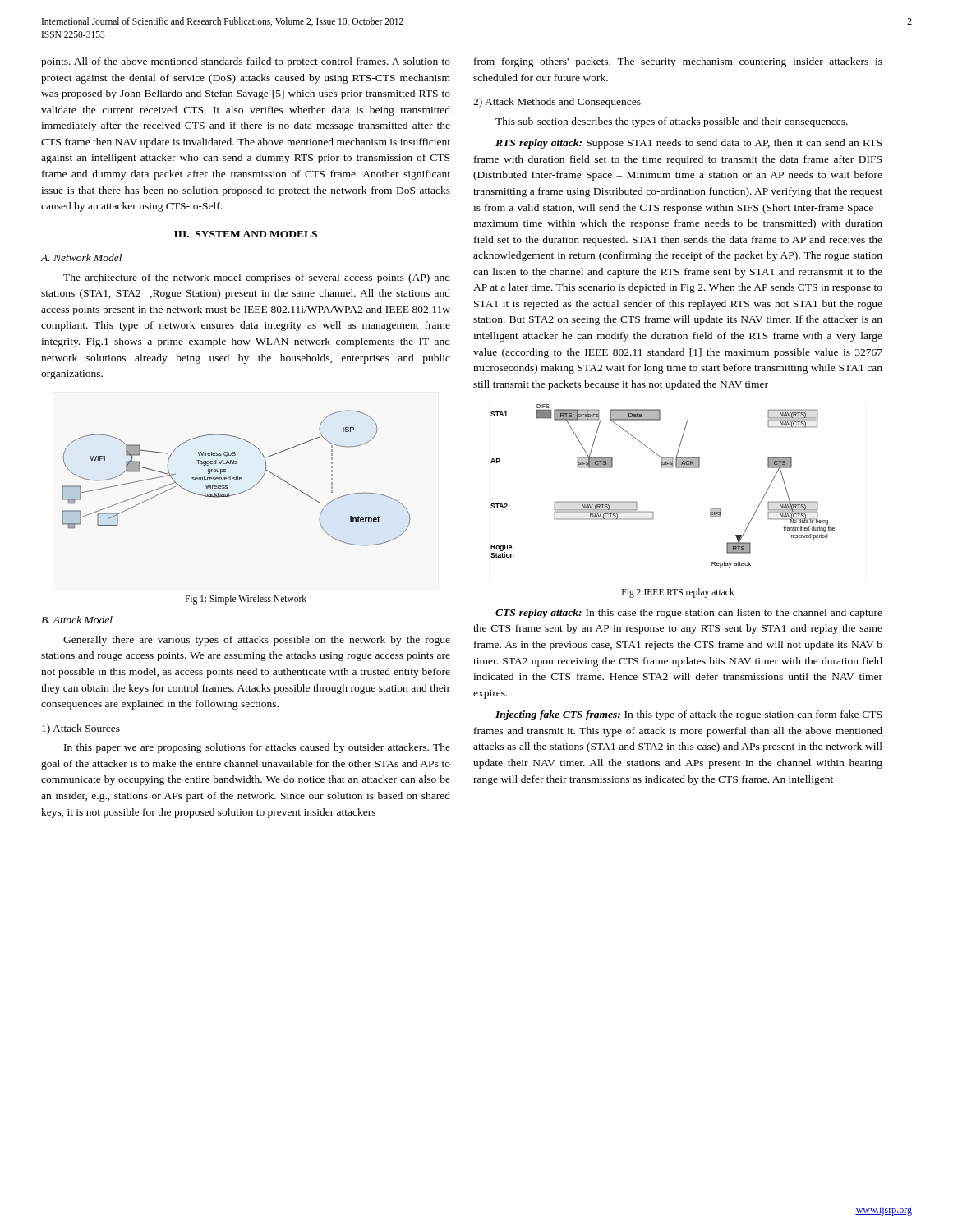
Task: Navigate to the passage starting "points. All of the above mentioned"
Action: pos(246,134)
